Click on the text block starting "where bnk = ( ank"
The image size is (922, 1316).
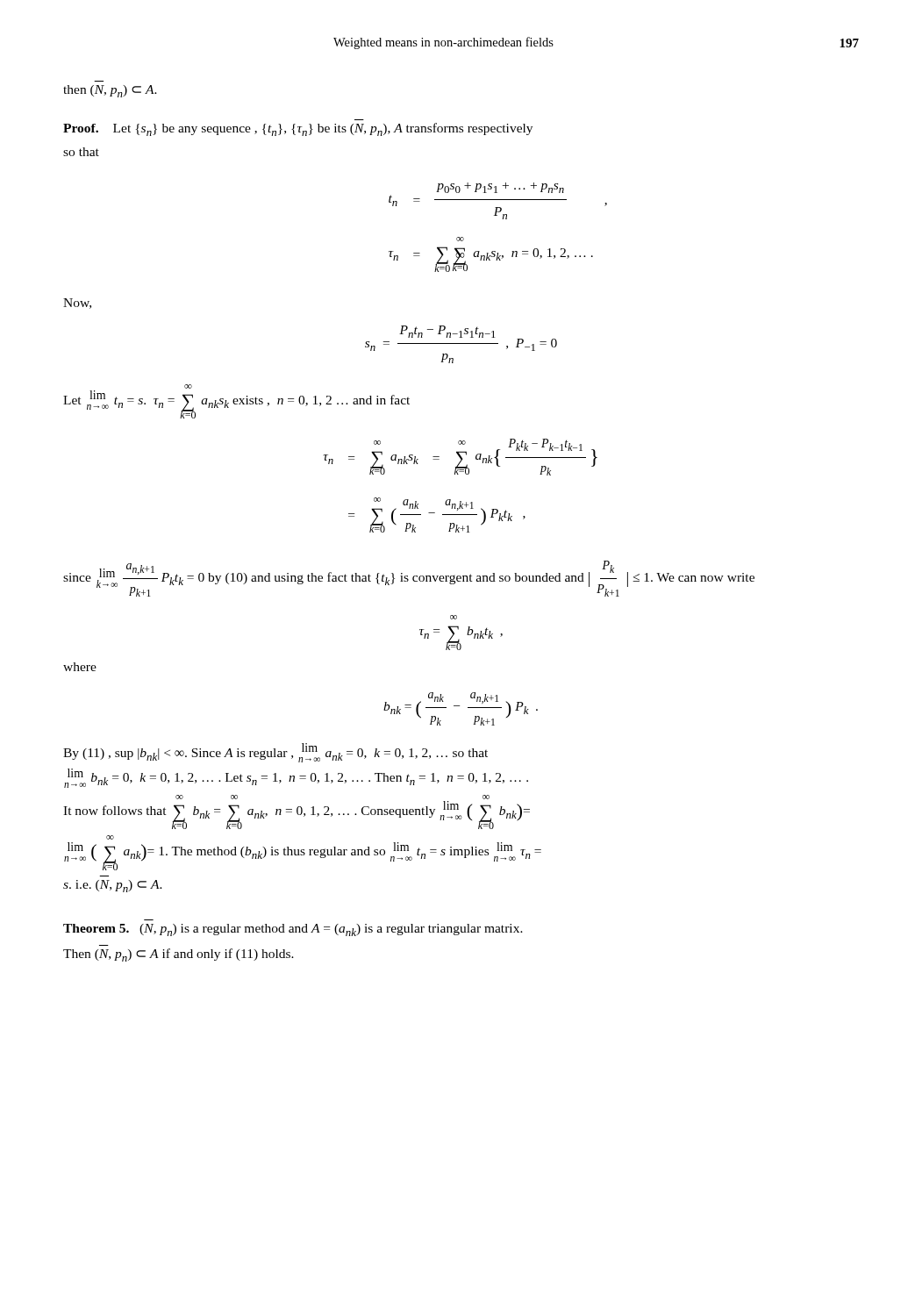pyautogui.click(x=461, y=693)
